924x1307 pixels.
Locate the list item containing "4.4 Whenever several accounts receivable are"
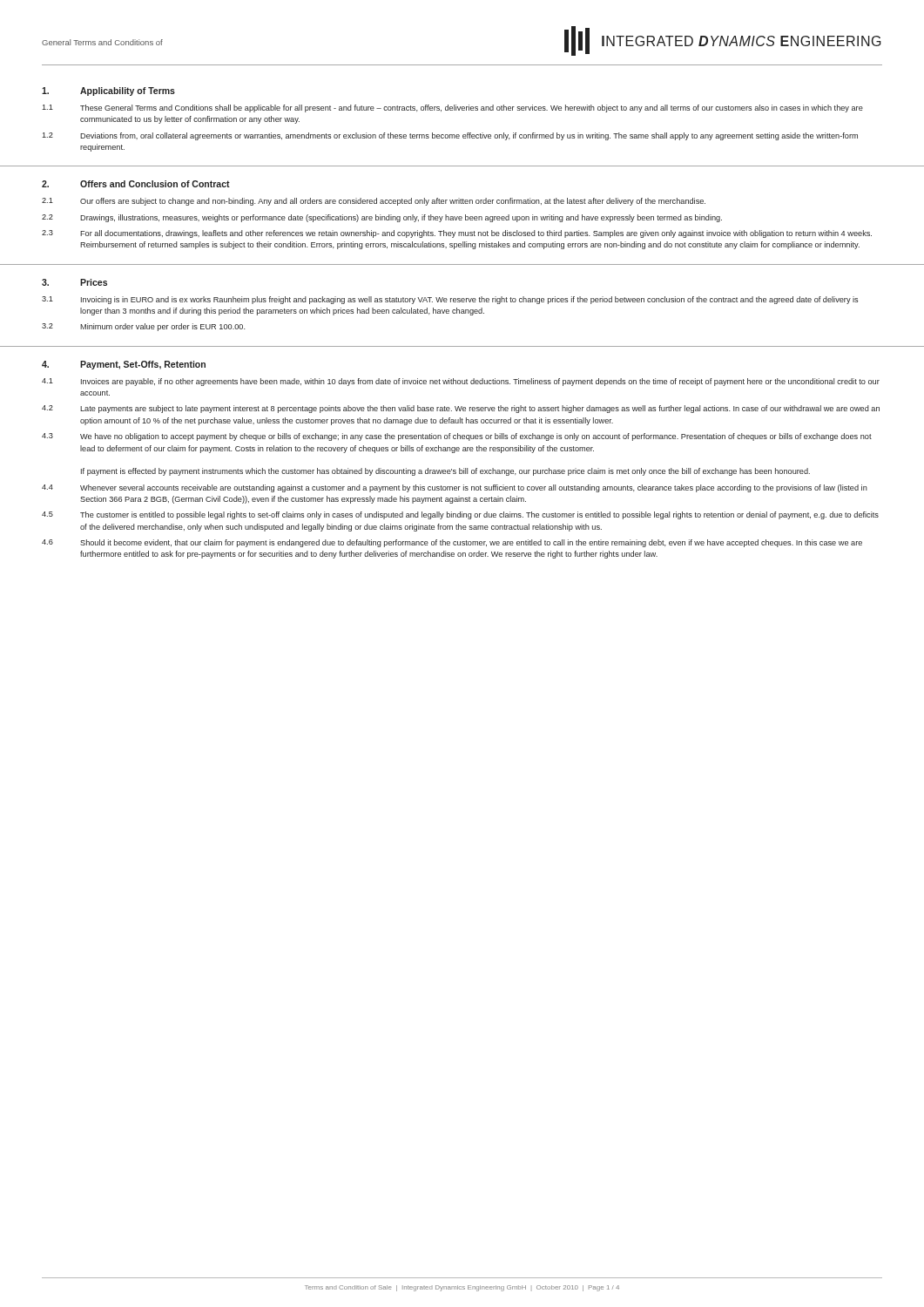tap(462, 494)
